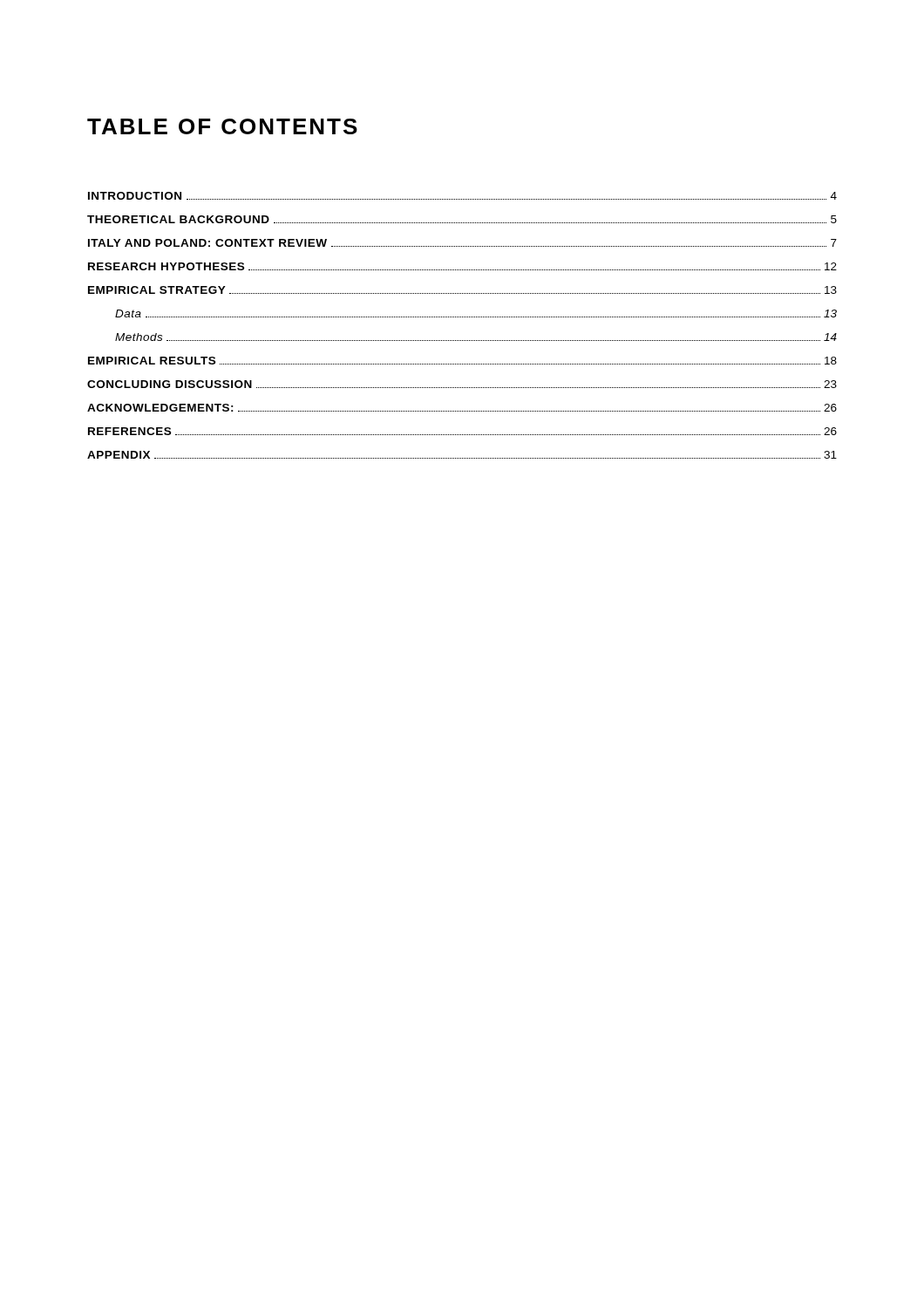Click on the title that says "TABLE OF CONTENTS"
Viewport: 924px width, 1308px height.
click(x=223, y=127)
